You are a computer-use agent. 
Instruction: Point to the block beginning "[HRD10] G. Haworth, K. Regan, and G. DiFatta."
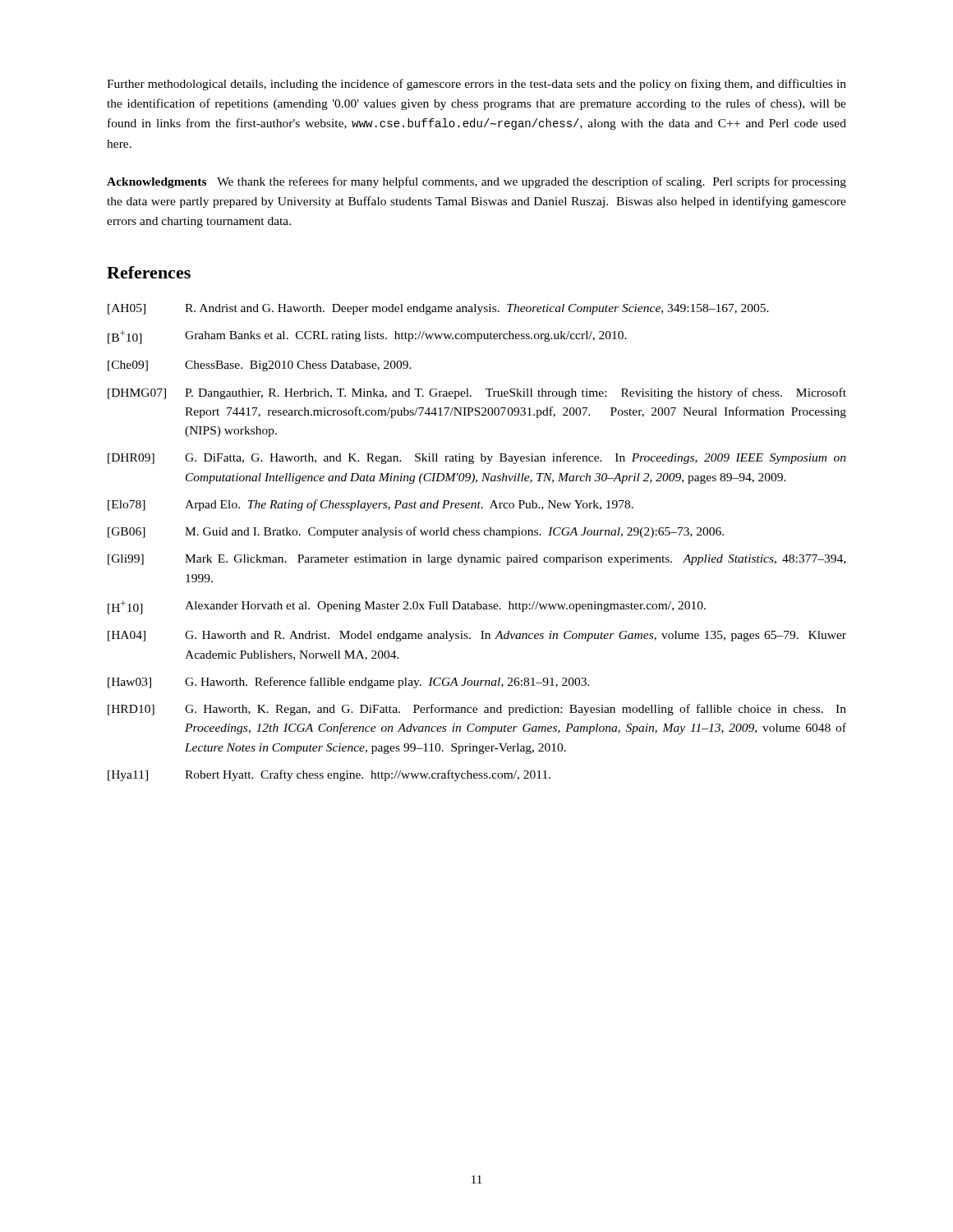476,728
